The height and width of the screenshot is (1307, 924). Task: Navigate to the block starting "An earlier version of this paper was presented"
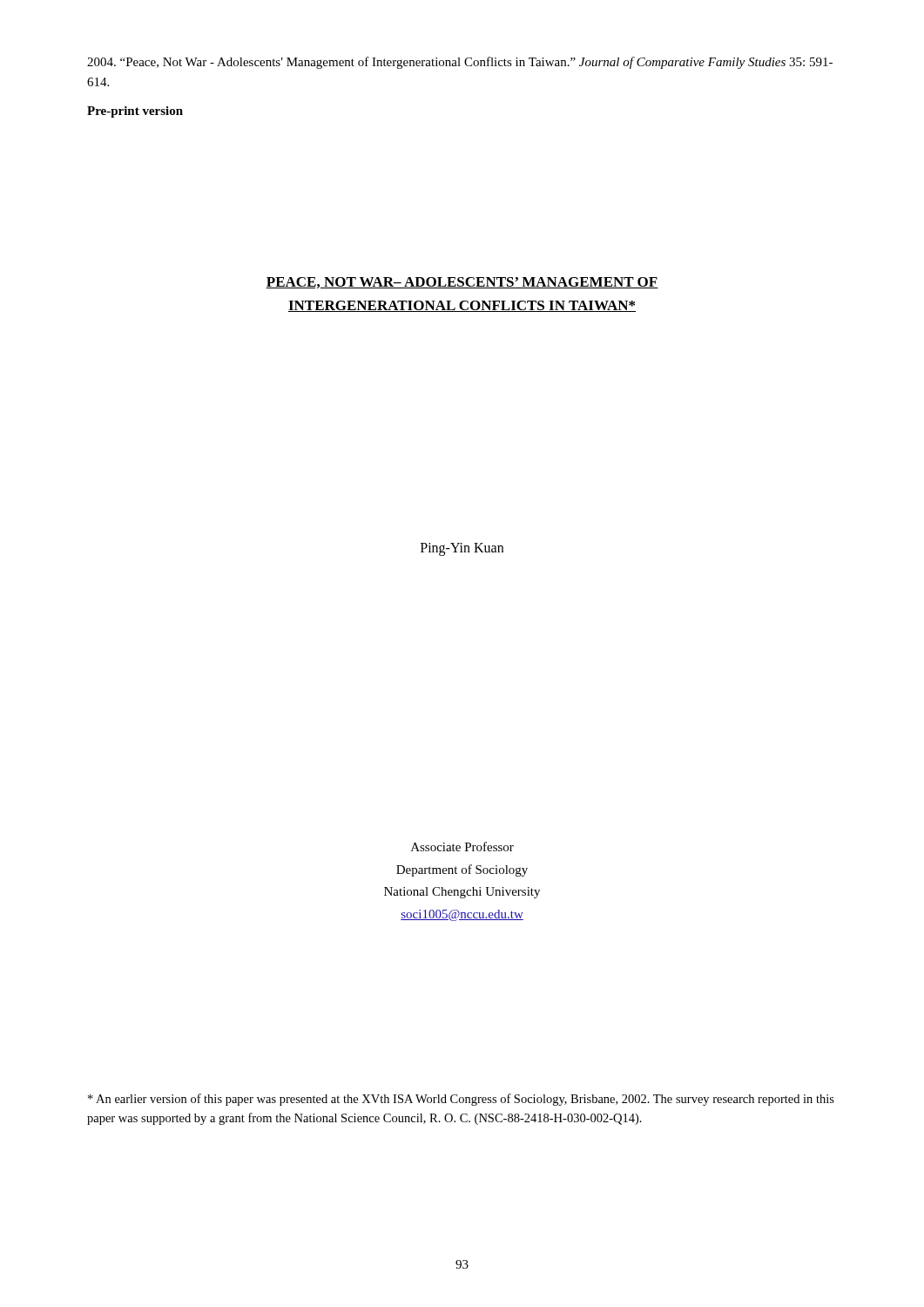[x=461, y=1109]
